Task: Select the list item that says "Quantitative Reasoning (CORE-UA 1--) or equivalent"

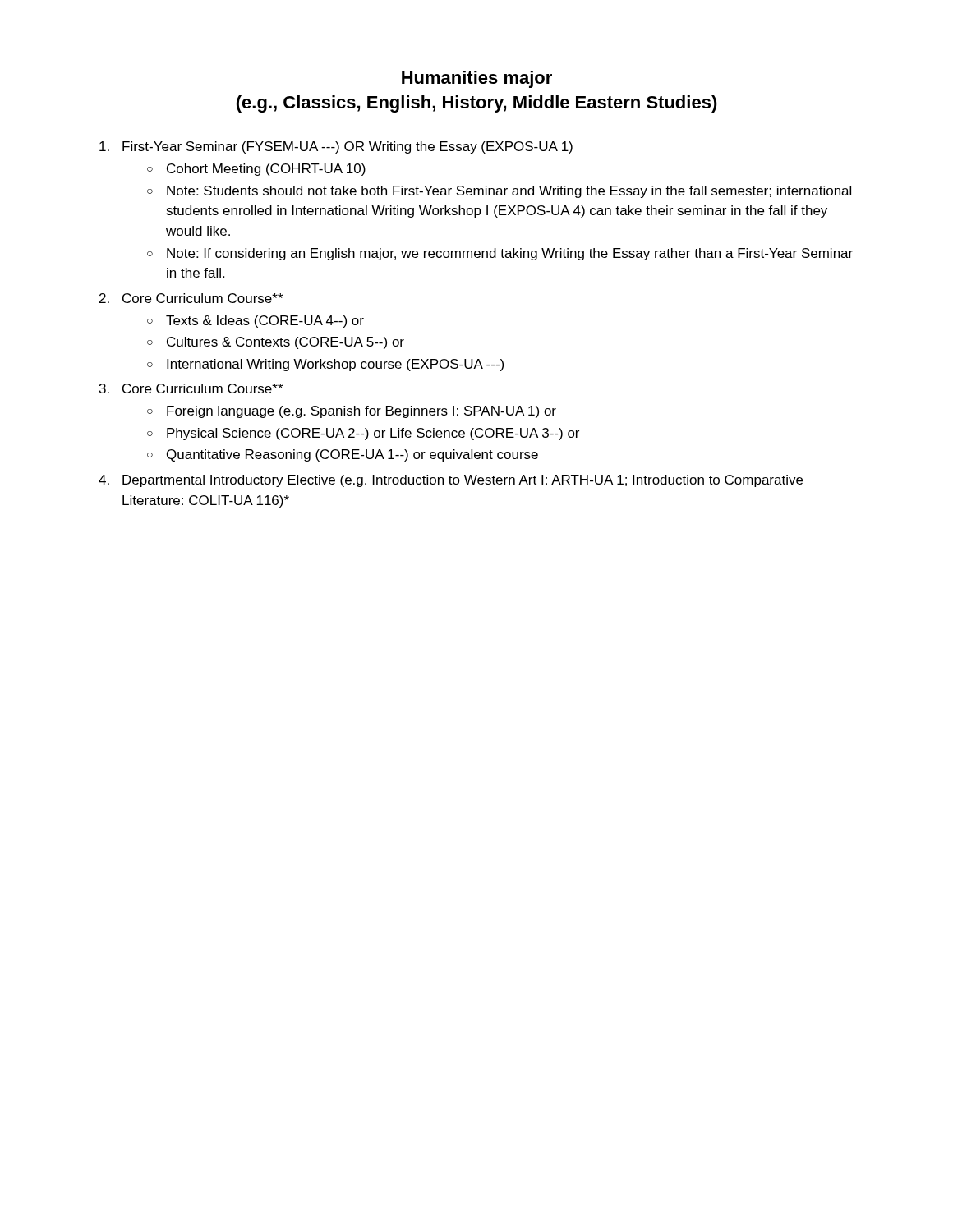Action: click(x=352, y=455)
